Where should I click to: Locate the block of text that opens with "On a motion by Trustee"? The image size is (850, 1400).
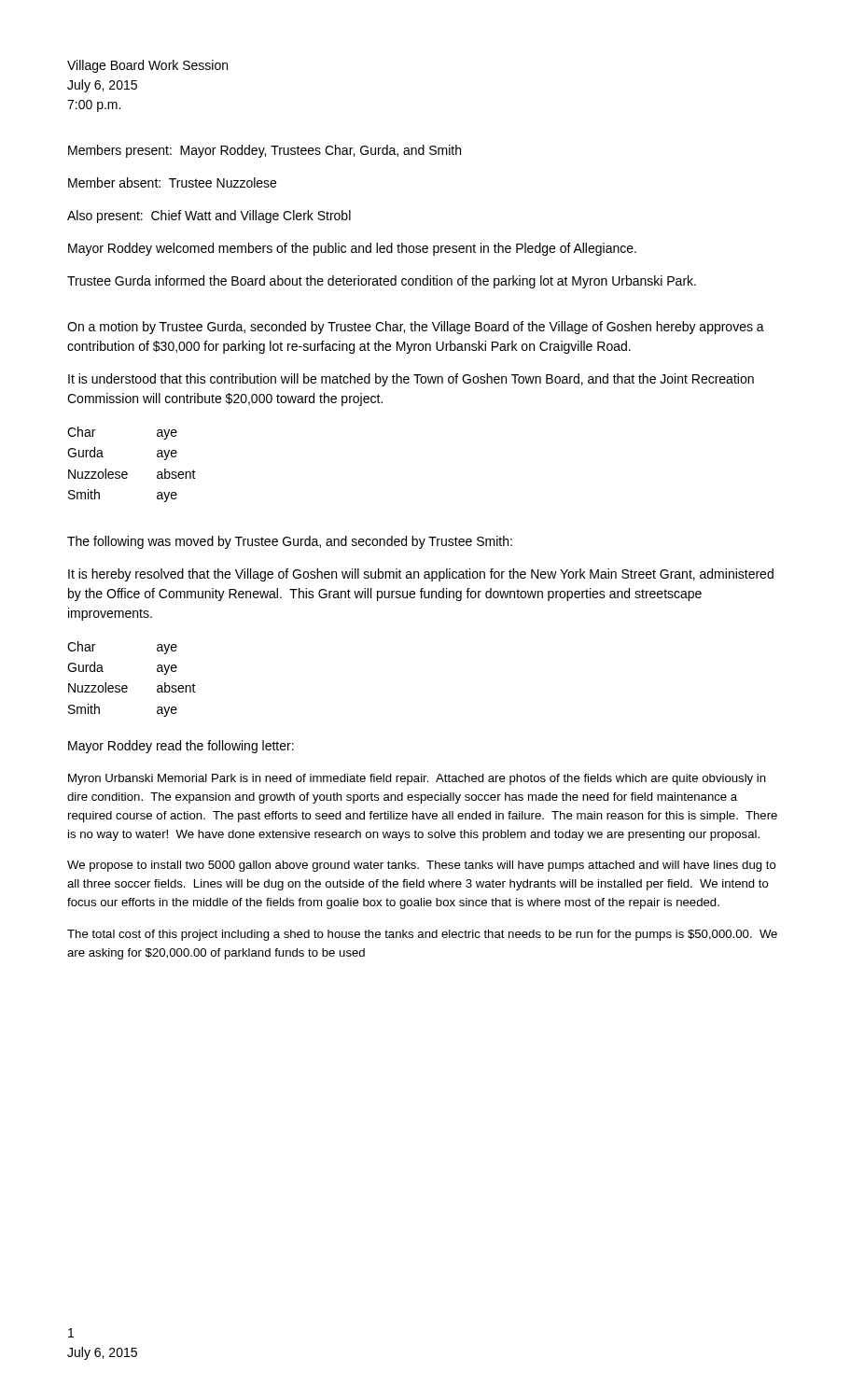pyautogui.click(x=415, y=336)
